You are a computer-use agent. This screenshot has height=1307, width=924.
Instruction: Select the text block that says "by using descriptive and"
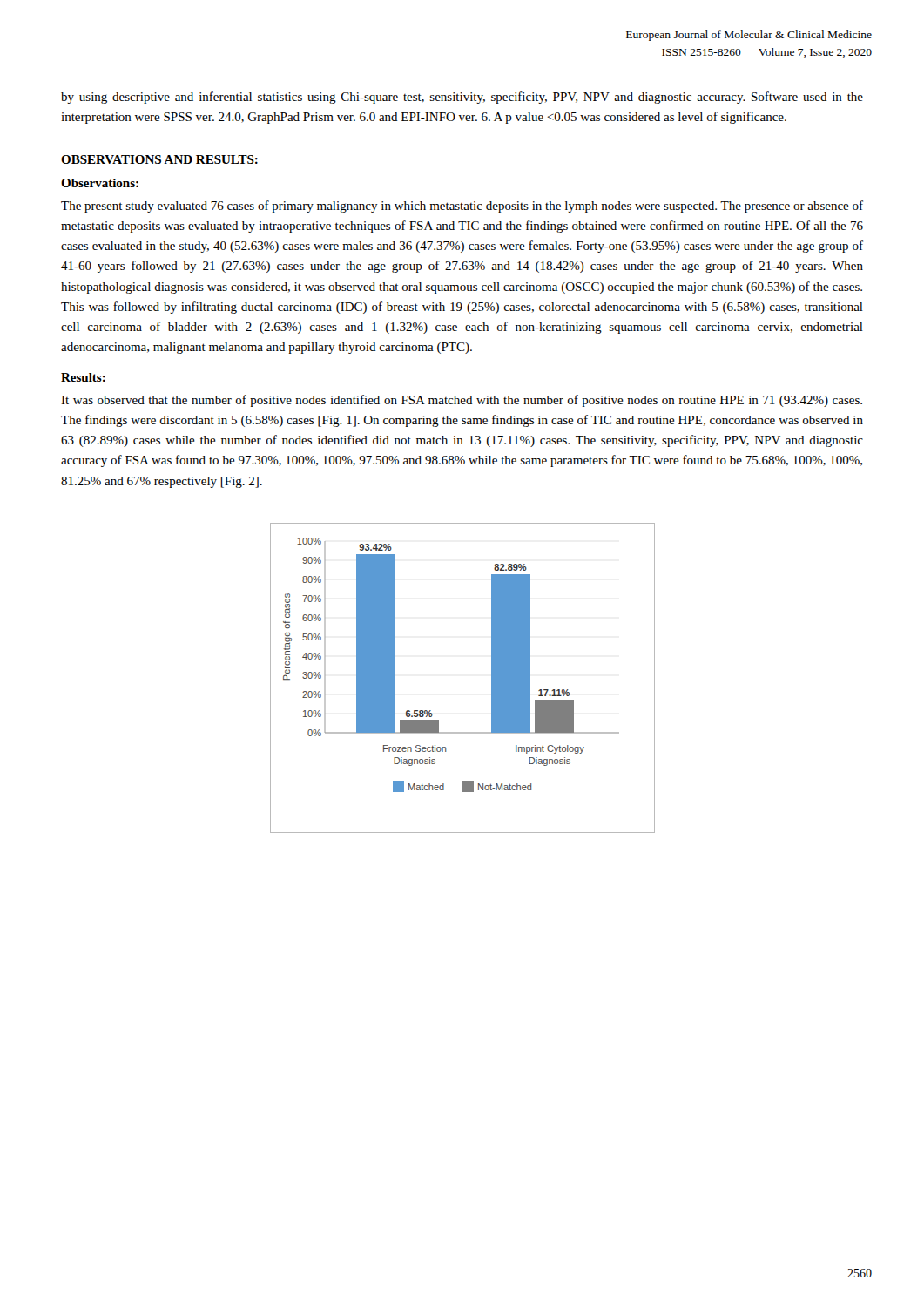pos(462,107)
